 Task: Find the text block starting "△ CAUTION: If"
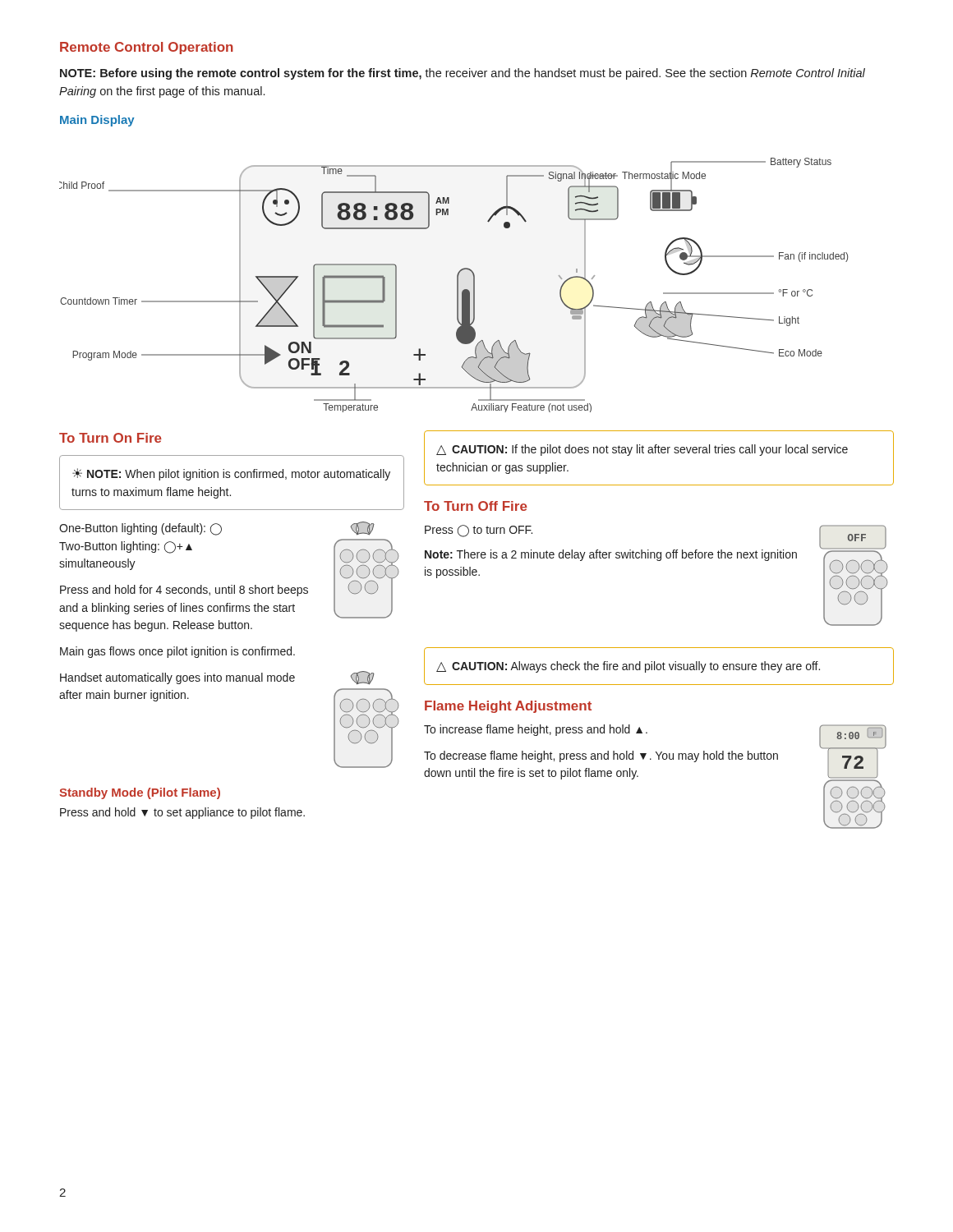coord(642,457)
